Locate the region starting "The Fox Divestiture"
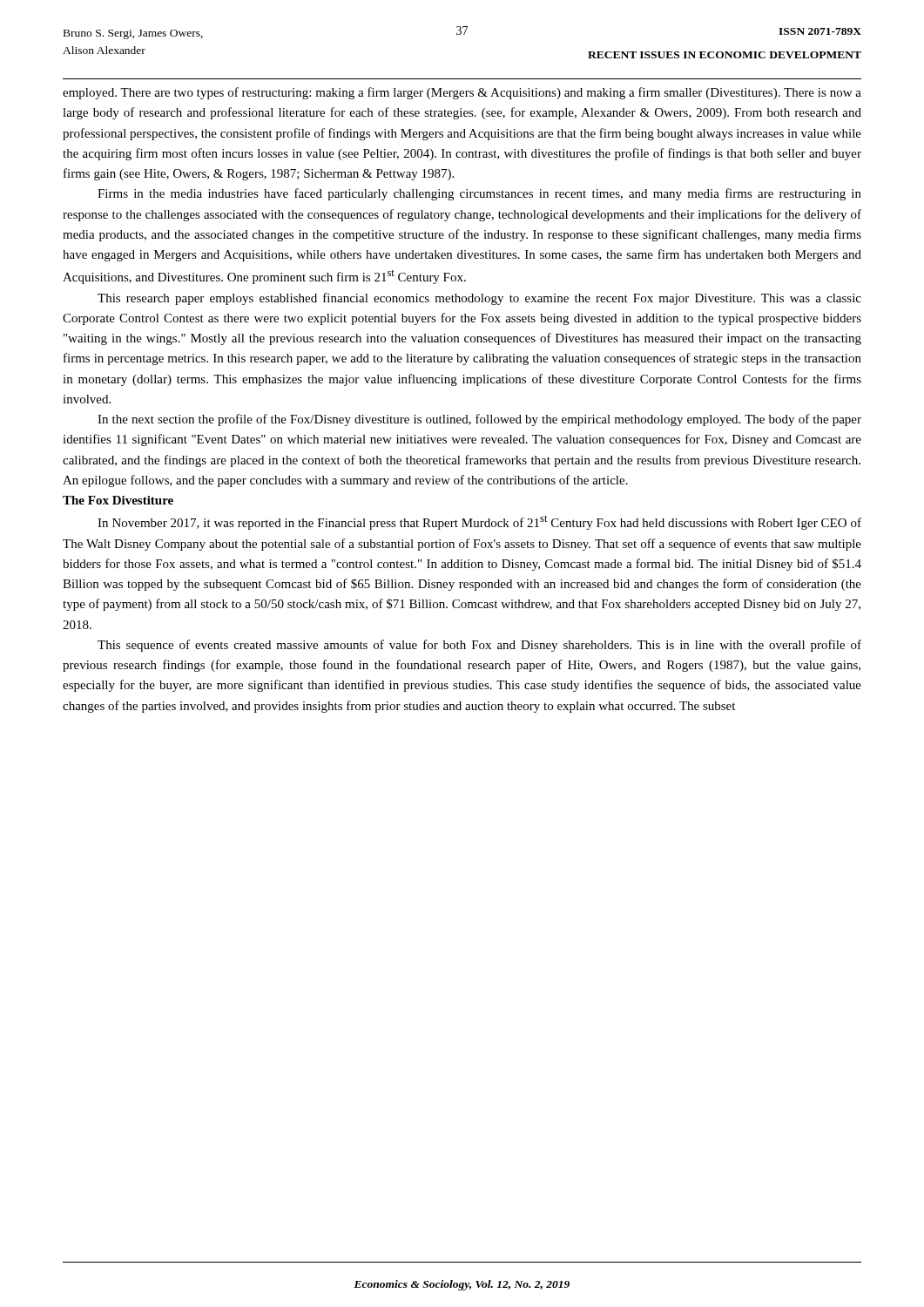This screenshot has height=1307, width=924. (x=118, y=500)
